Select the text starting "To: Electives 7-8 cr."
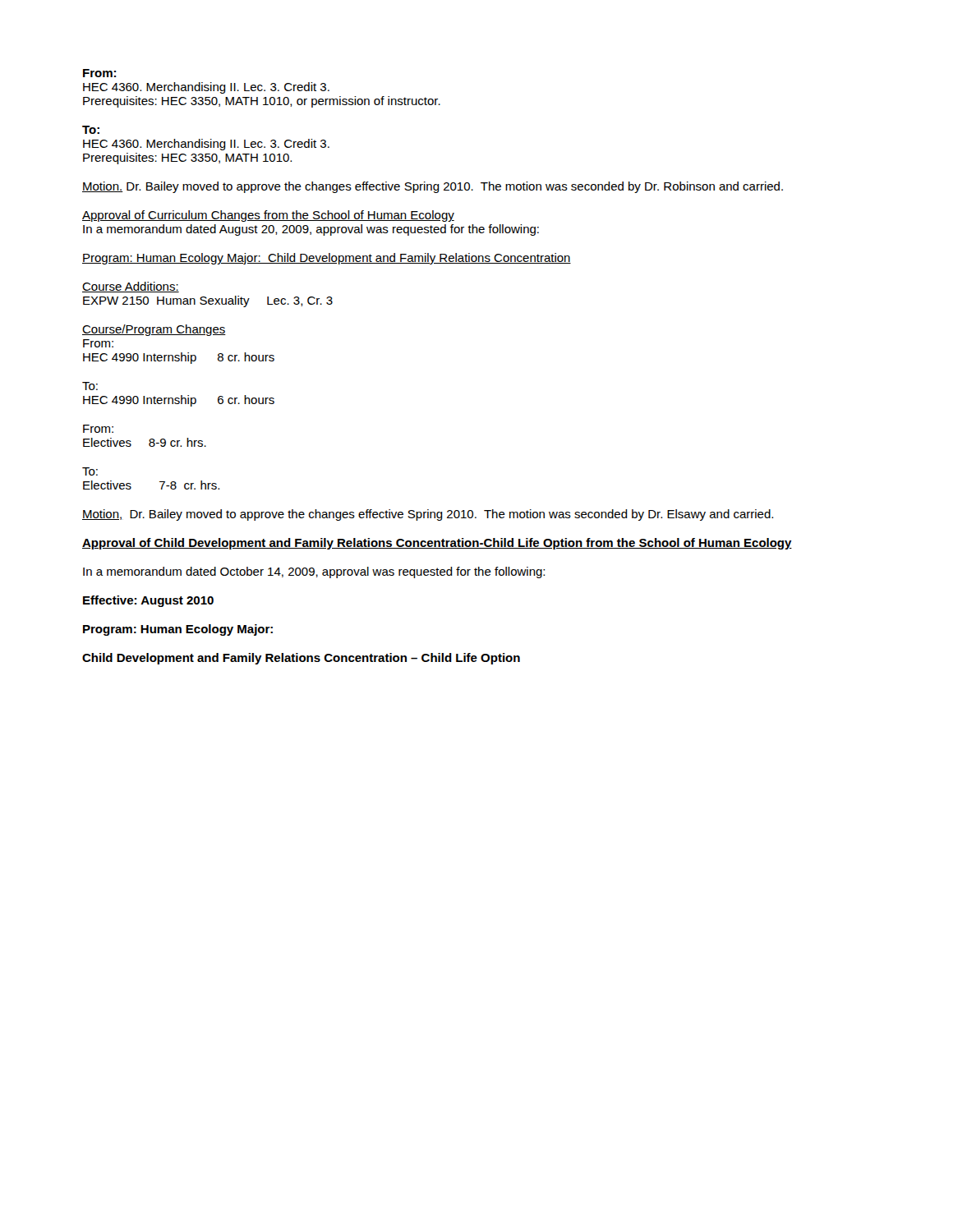This screenshot has height=1232, width=953. click(x=151, y=478)
